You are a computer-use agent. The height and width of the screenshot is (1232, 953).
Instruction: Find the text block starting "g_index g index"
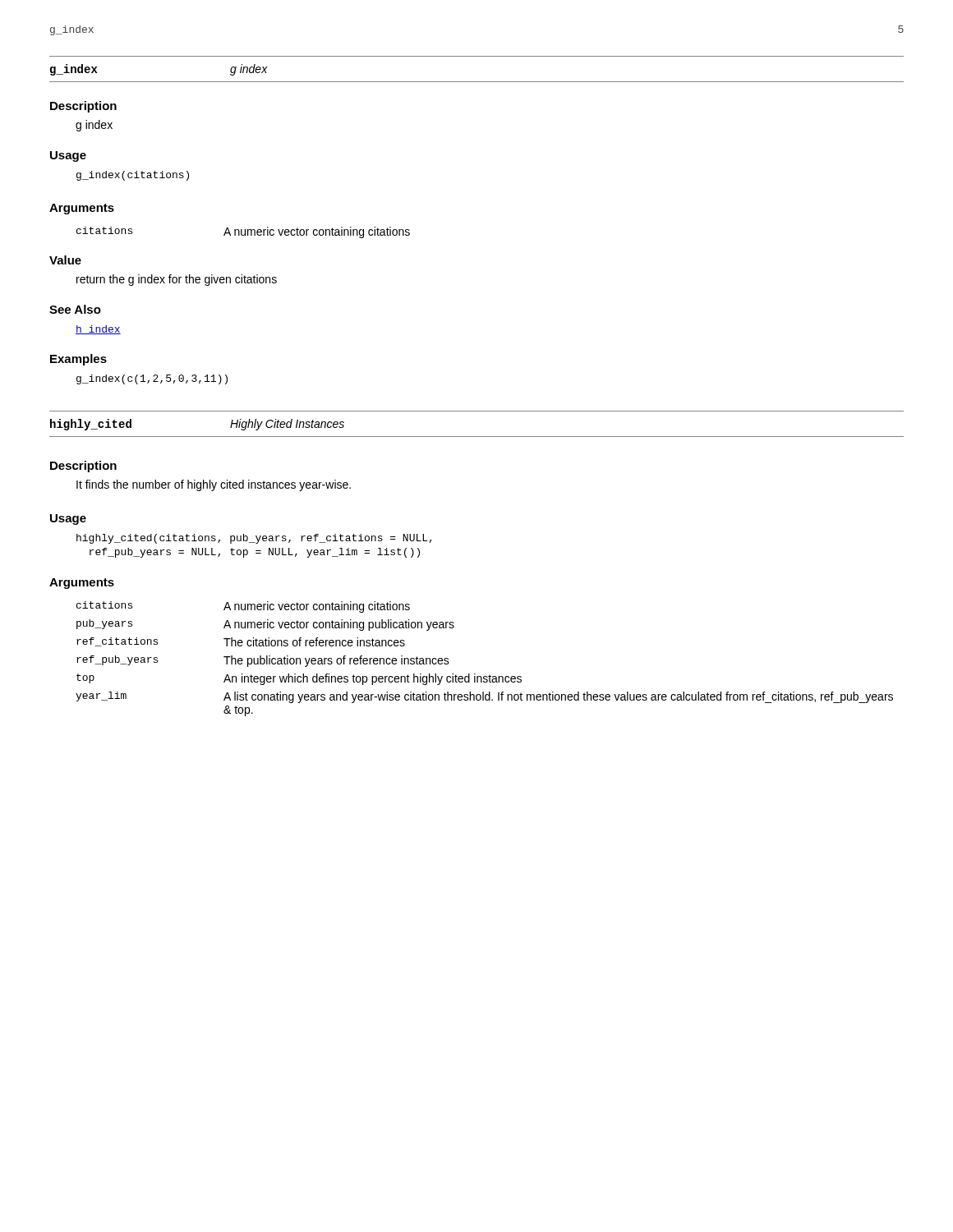click(73, 69)
